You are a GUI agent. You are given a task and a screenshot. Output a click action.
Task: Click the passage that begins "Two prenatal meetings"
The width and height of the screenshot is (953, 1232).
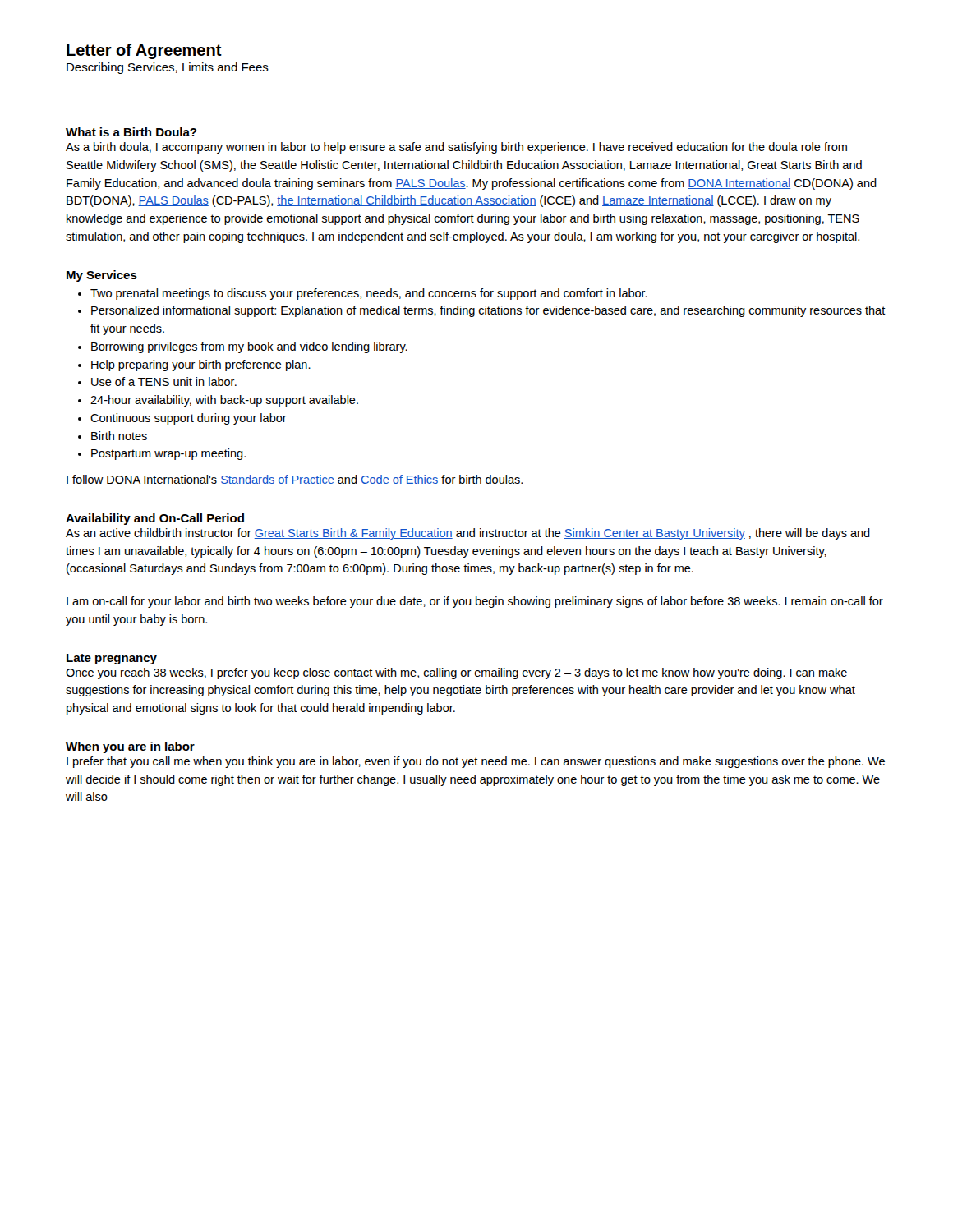tap(476, 294)
